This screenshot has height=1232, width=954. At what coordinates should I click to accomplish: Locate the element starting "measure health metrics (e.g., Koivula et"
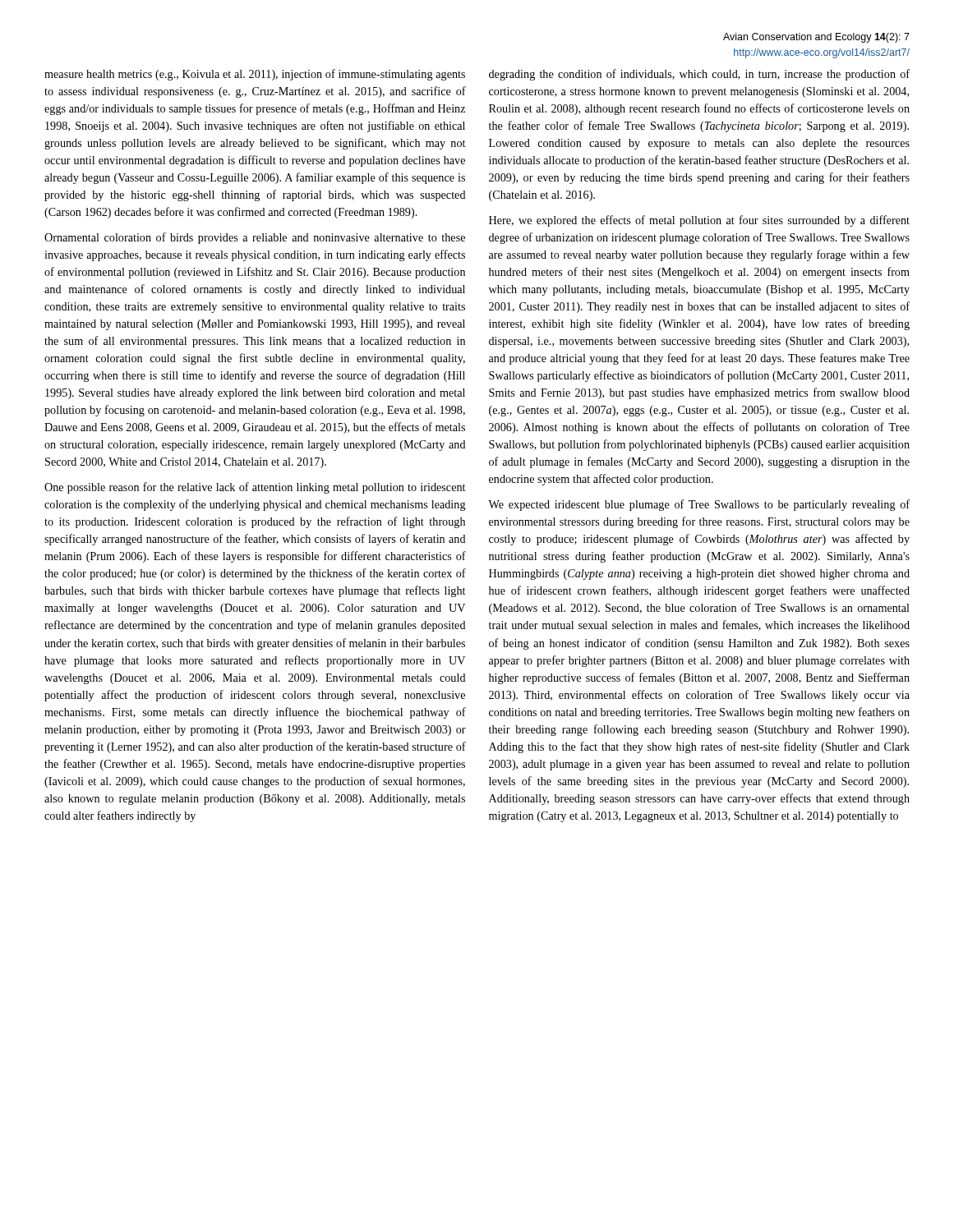(255, 143)
